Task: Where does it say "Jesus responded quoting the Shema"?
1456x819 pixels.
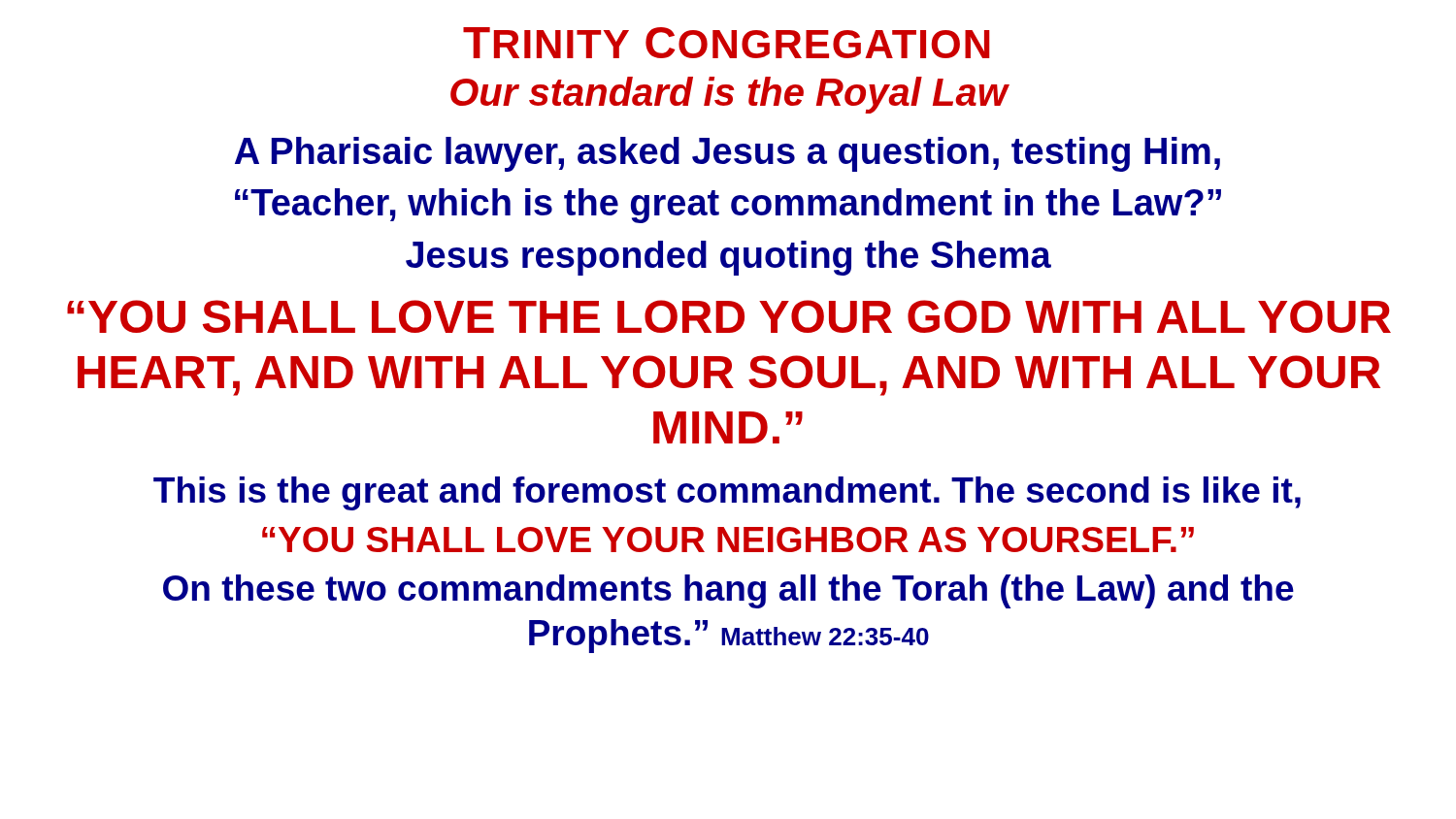Action: point(728,255)
